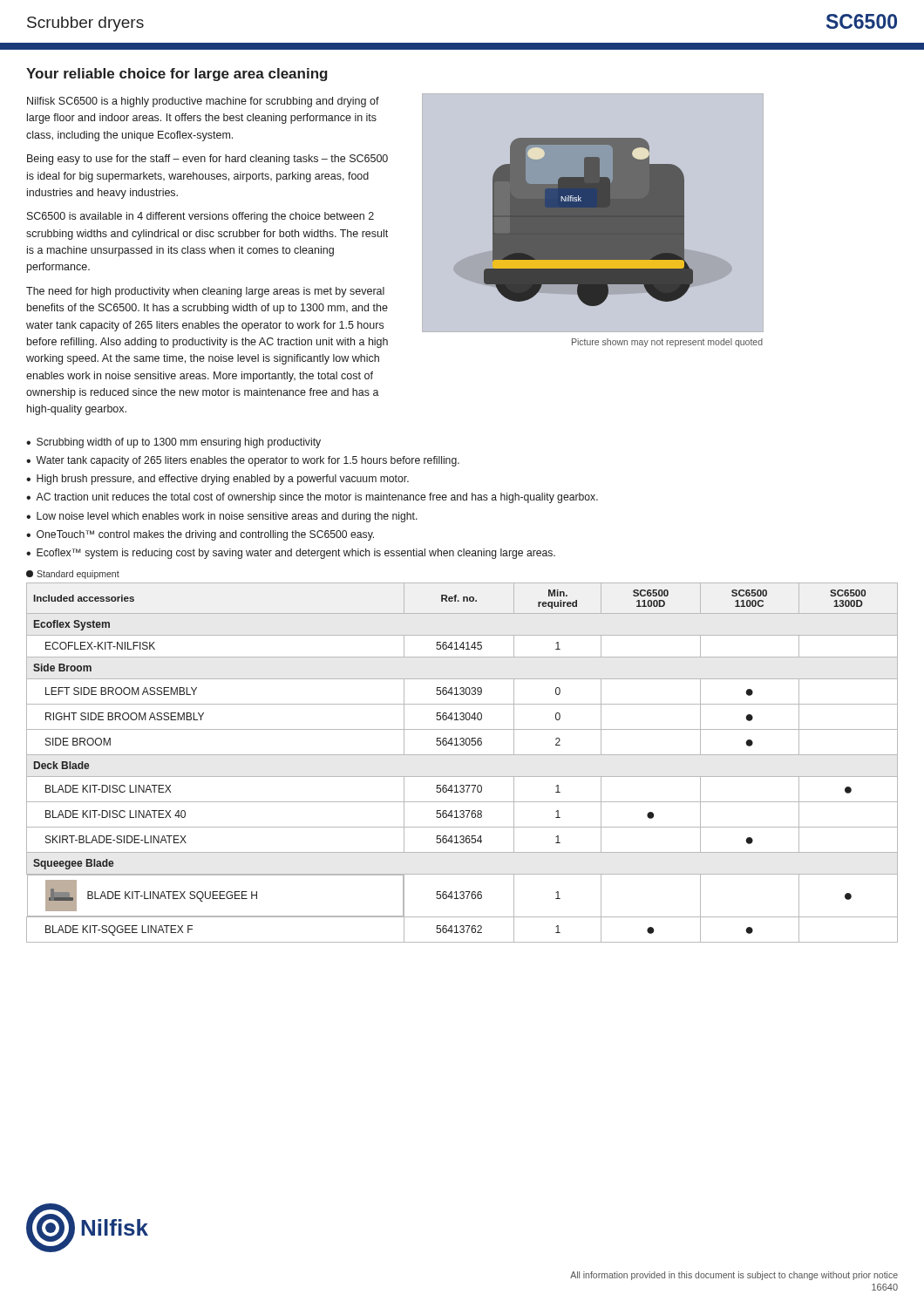Click on the photo
The image size is (924, 1308).
(x=593, y=213)
